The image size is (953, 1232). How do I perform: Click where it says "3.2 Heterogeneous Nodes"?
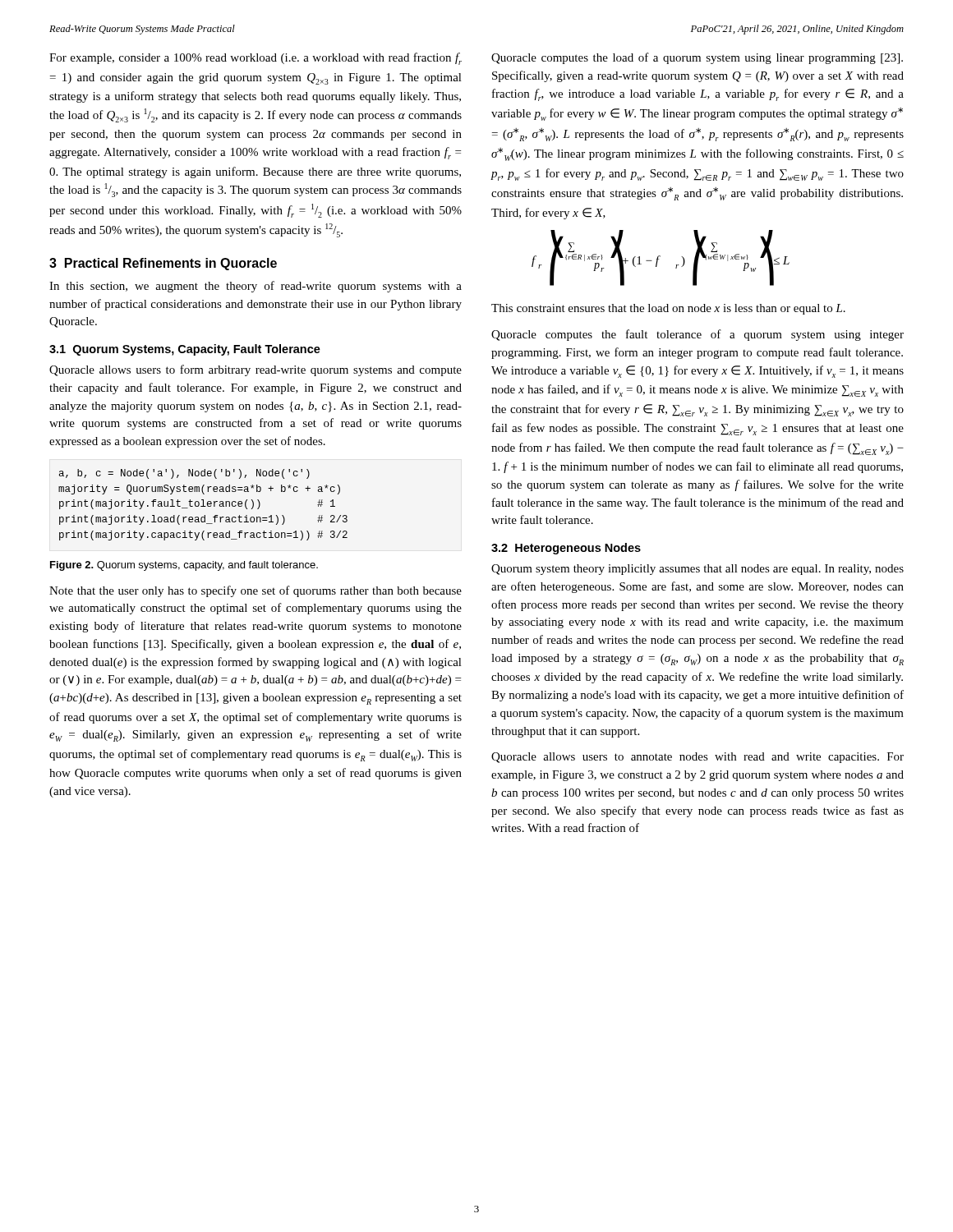click(x=566, y=549)
